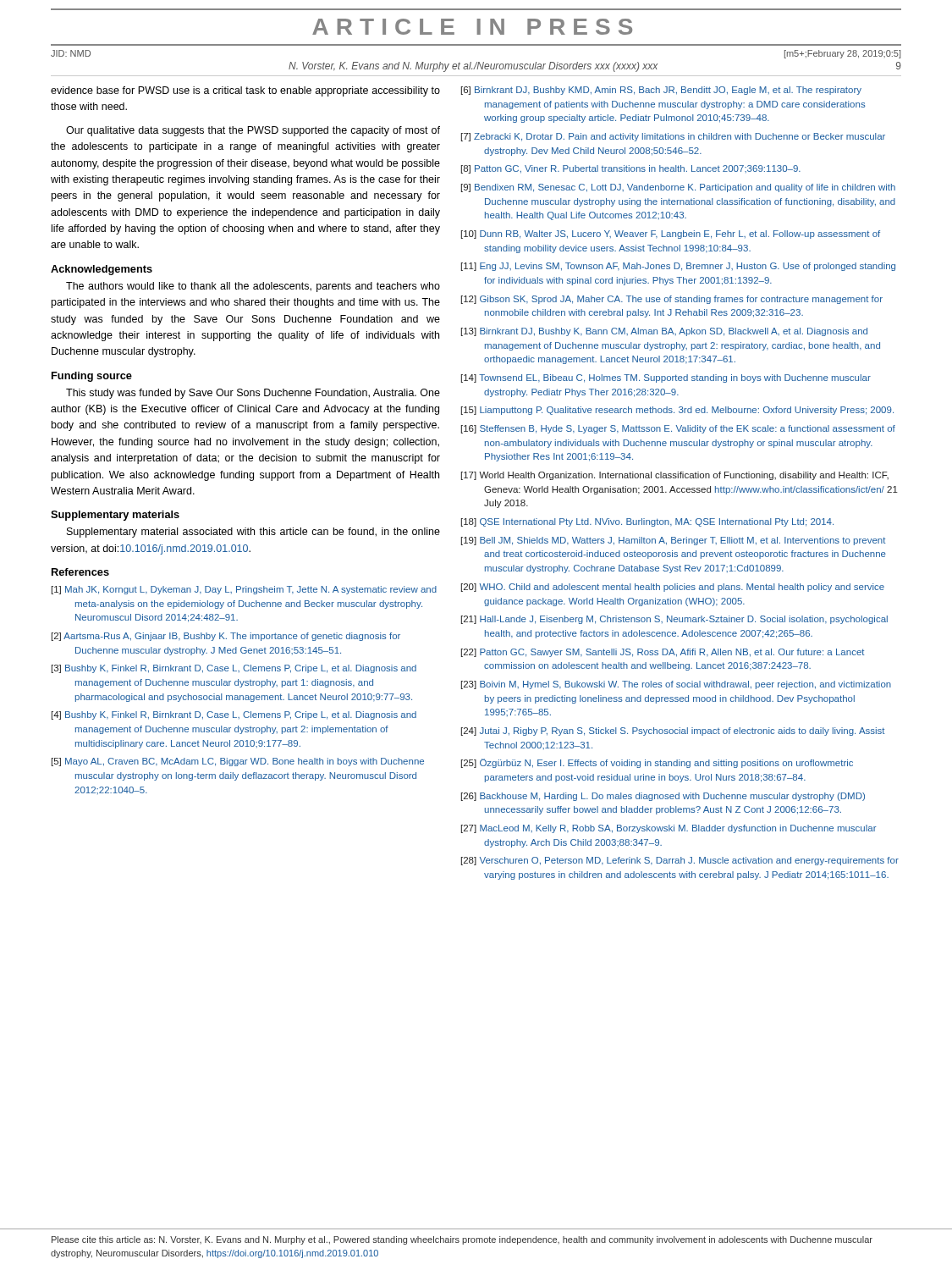
Task: Point to the block starting "[23] Boivin M, Hymel S, Bukowski"
Action: [x=676, y=698]
